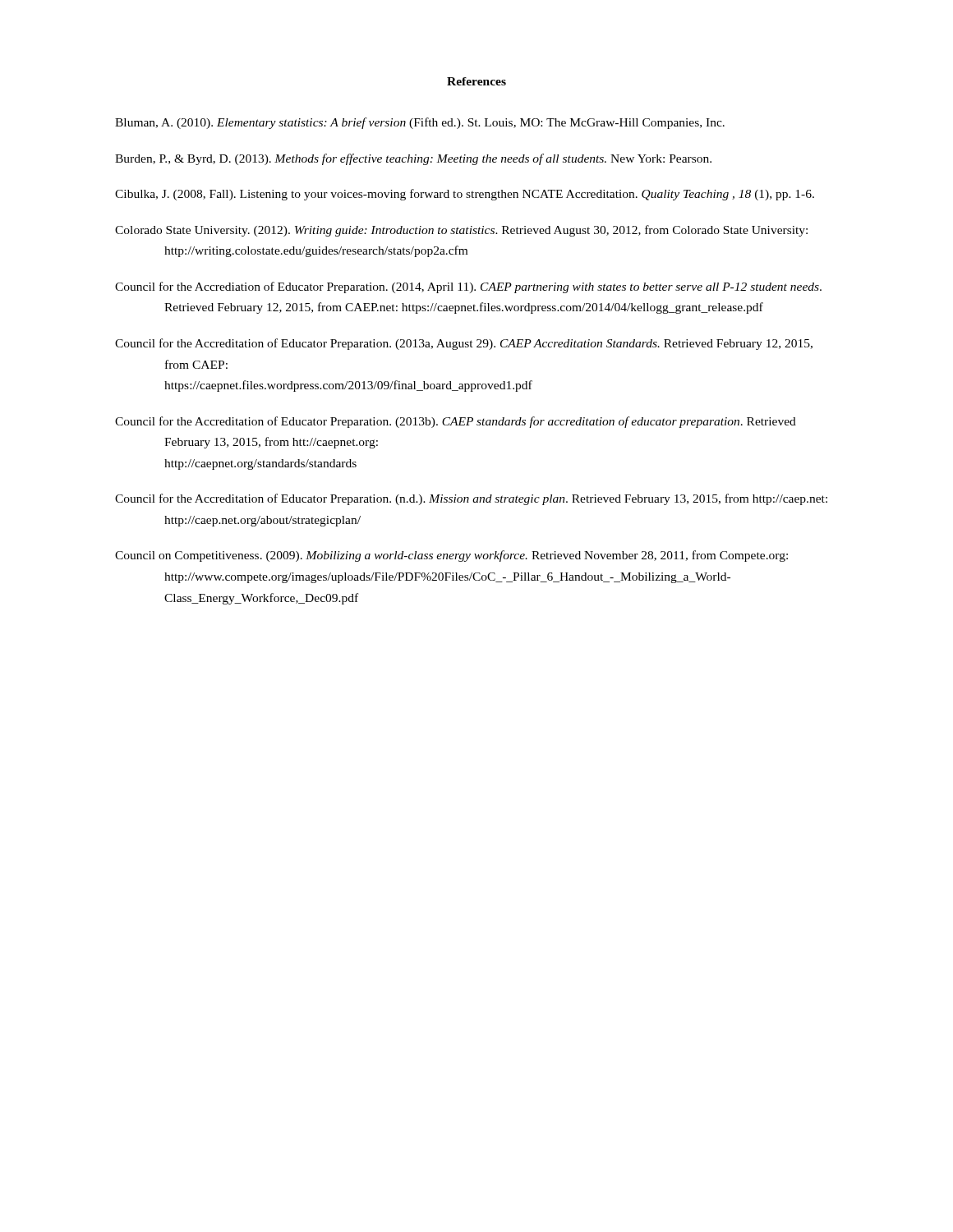
Task: Click on the region starting "Council for the Accrediation of Educator Preparation. (2014,"
Action: click(x=469, y=297)
